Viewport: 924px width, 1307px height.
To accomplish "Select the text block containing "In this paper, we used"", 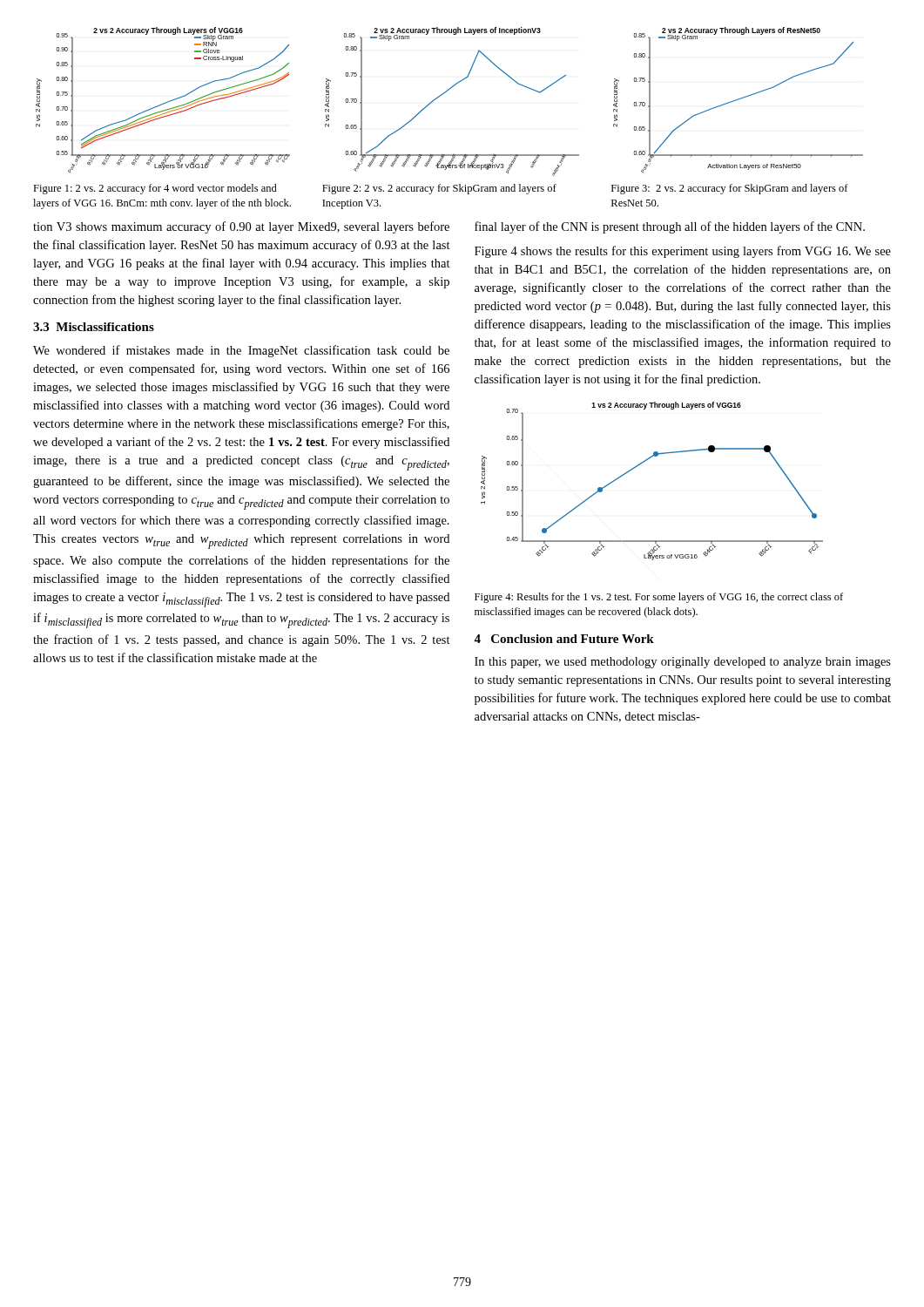I will coord(683,690).
